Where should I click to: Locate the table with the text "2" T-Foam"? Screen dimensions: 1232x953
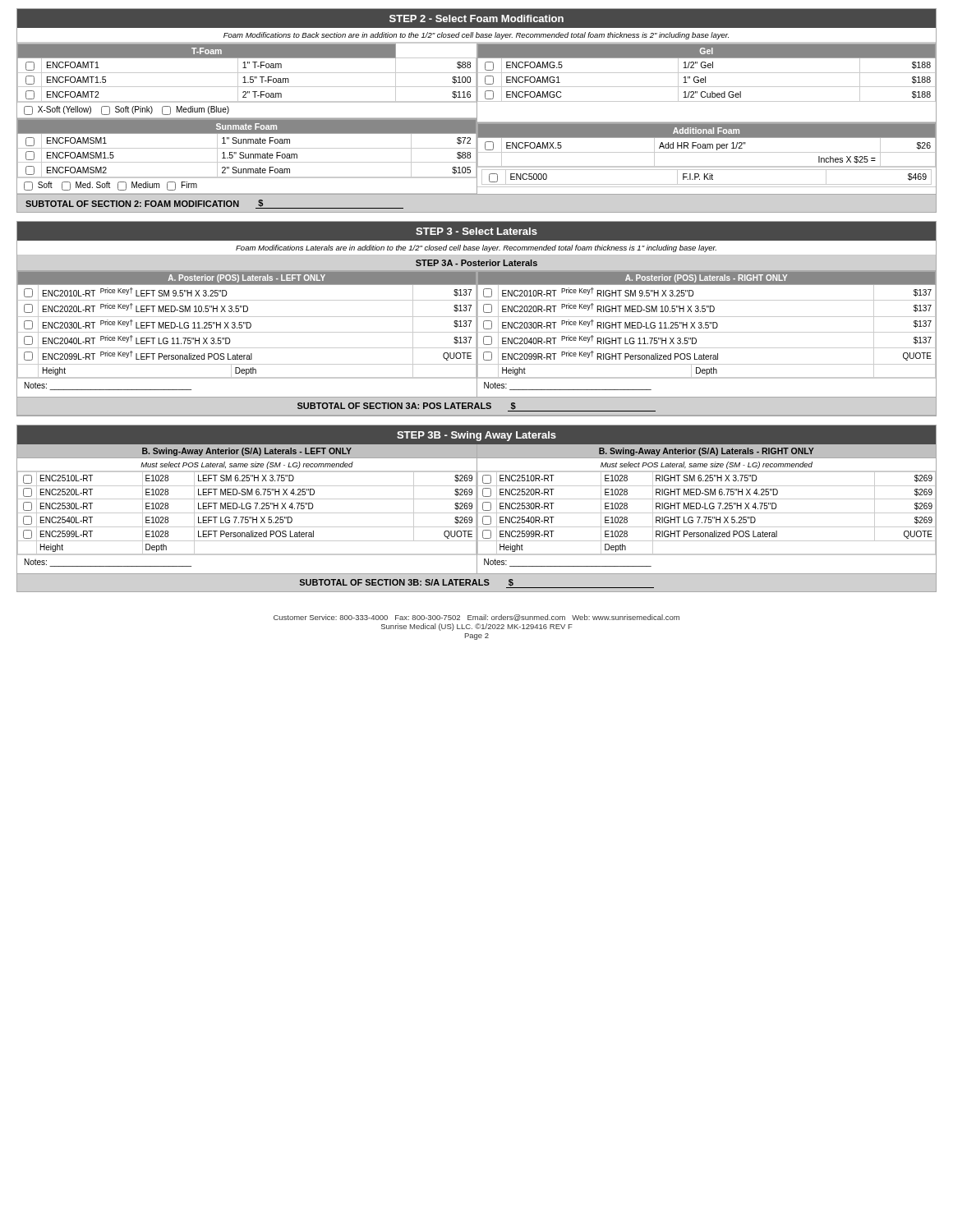(247, 81)
